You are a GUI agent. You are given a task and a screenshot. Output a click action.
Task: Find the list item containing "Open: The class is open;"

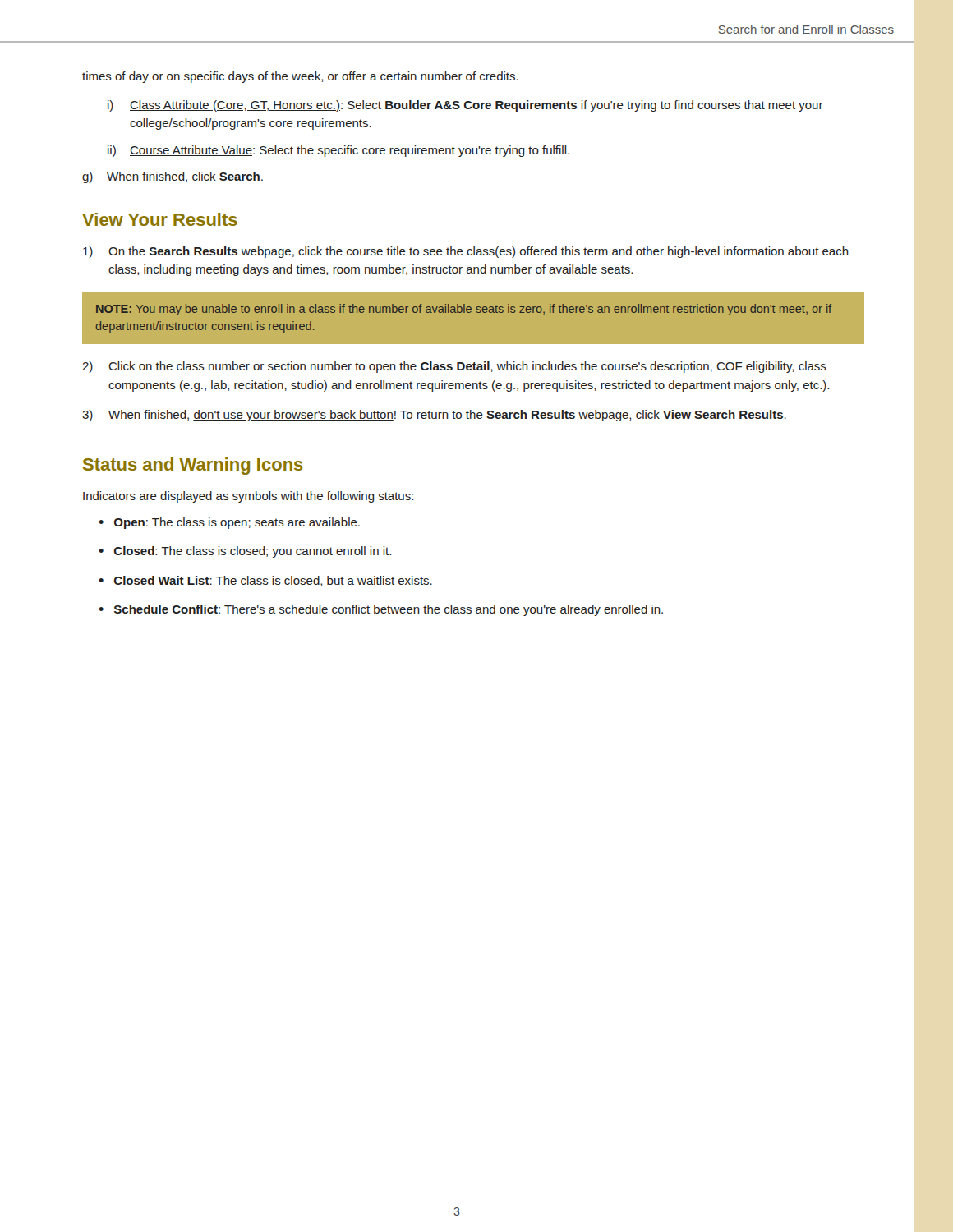(x=237, y=523)
